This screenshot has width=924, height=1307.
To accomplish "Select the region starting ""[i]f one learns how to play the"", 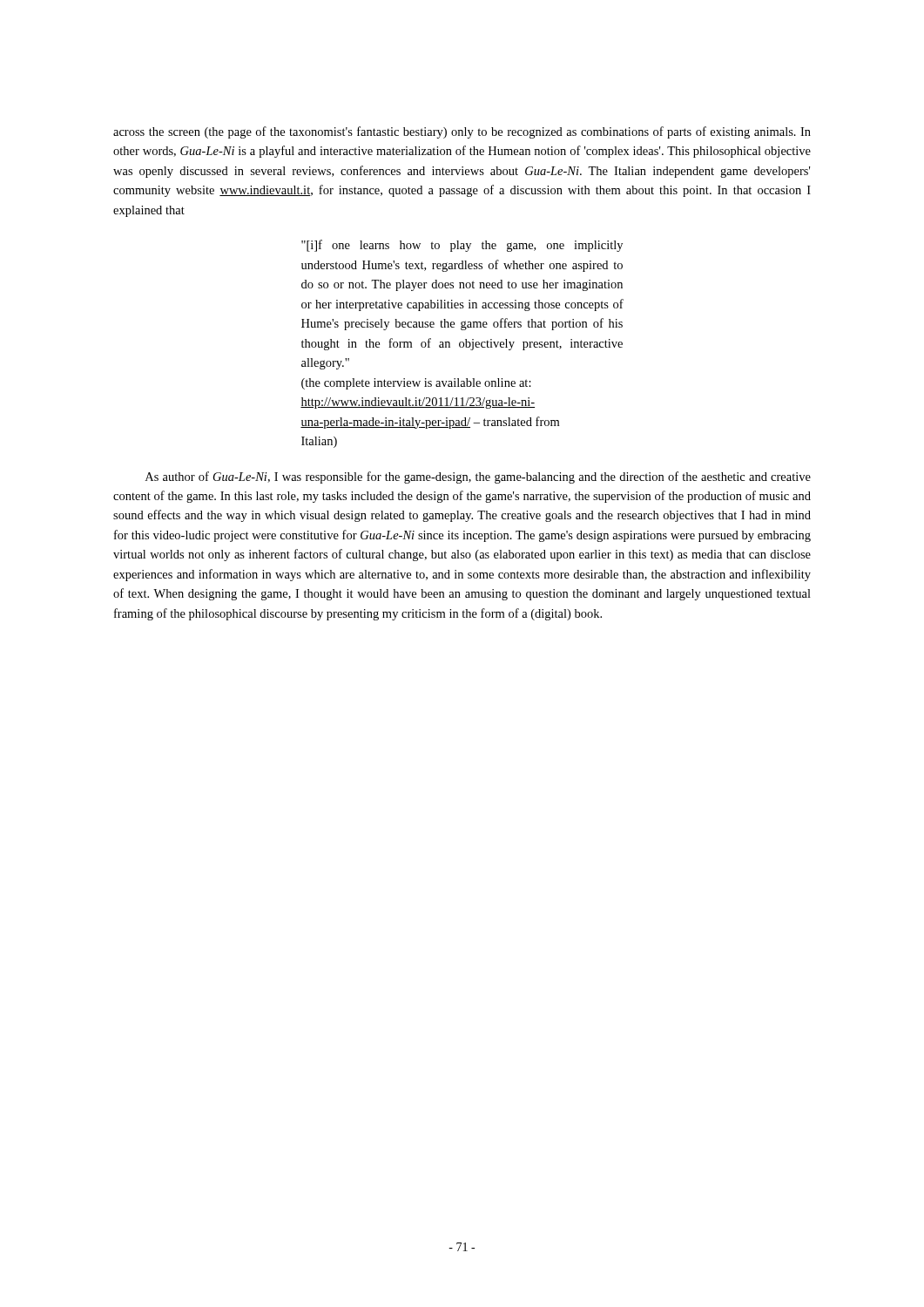I will 462,343.
